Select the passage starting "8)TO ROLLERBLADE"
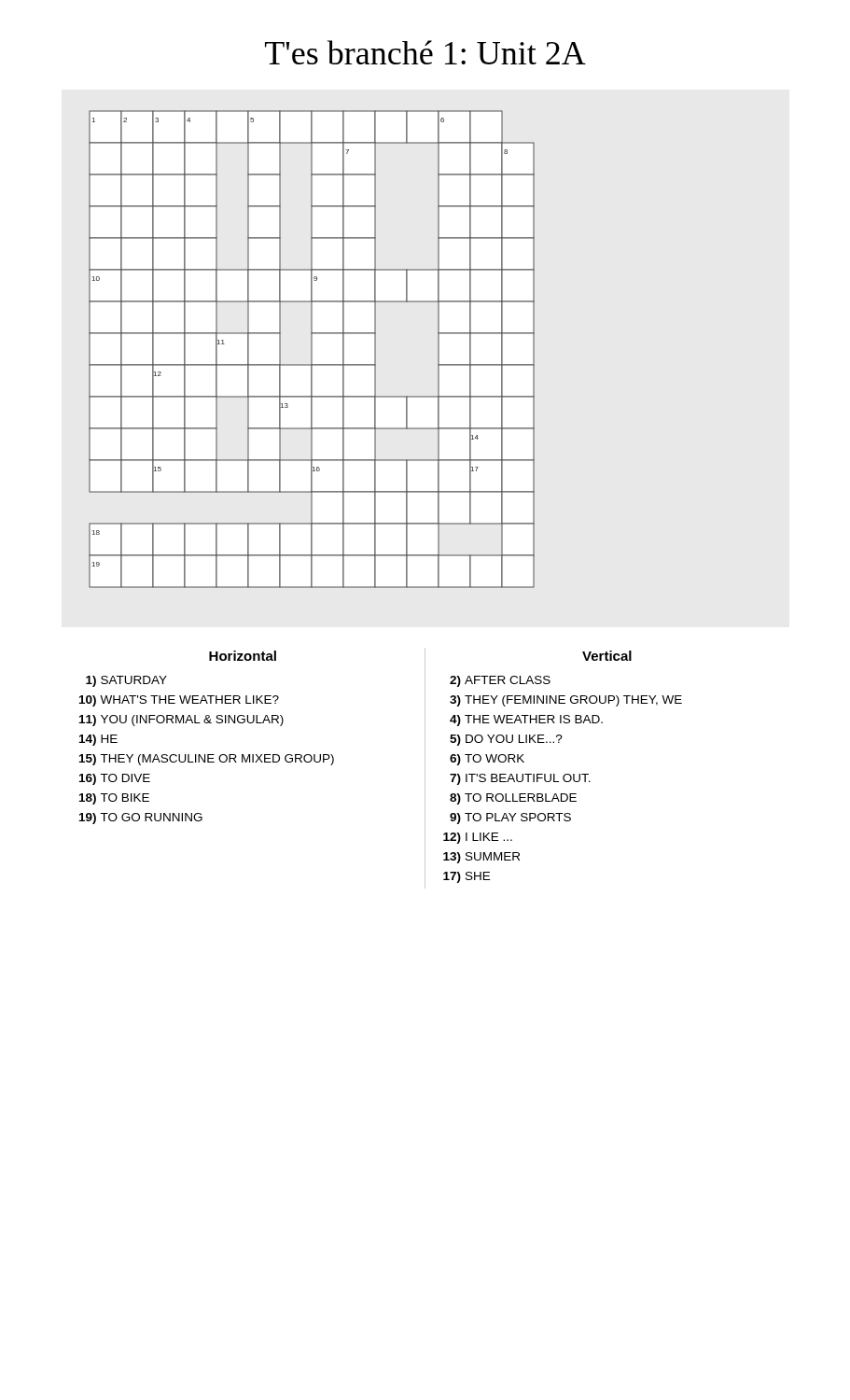 click(x=506, y=798)
